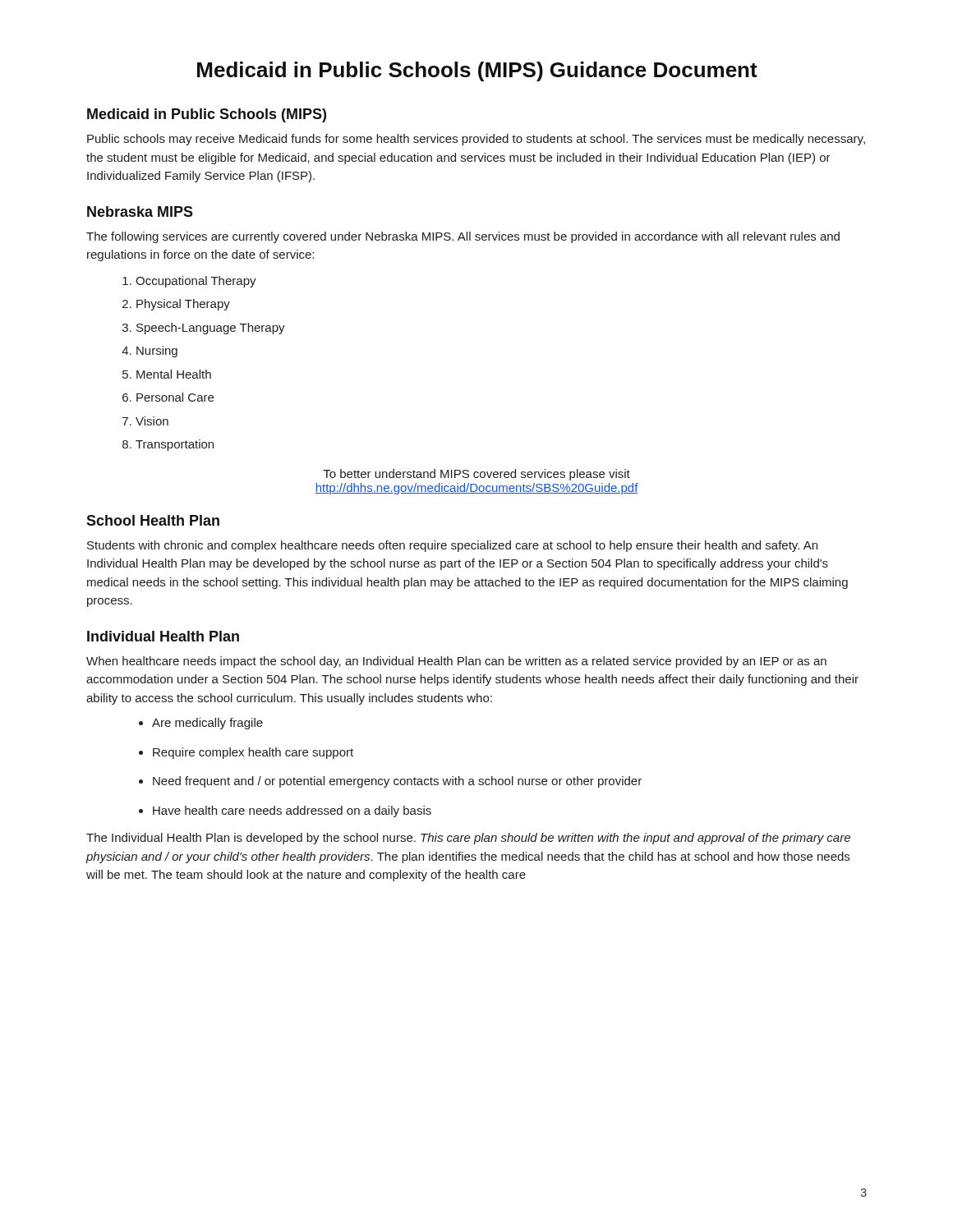Locate the text block with the text "The Individual Health"
The height and width of the screenshot is (1232, 953).
(476, 856)
